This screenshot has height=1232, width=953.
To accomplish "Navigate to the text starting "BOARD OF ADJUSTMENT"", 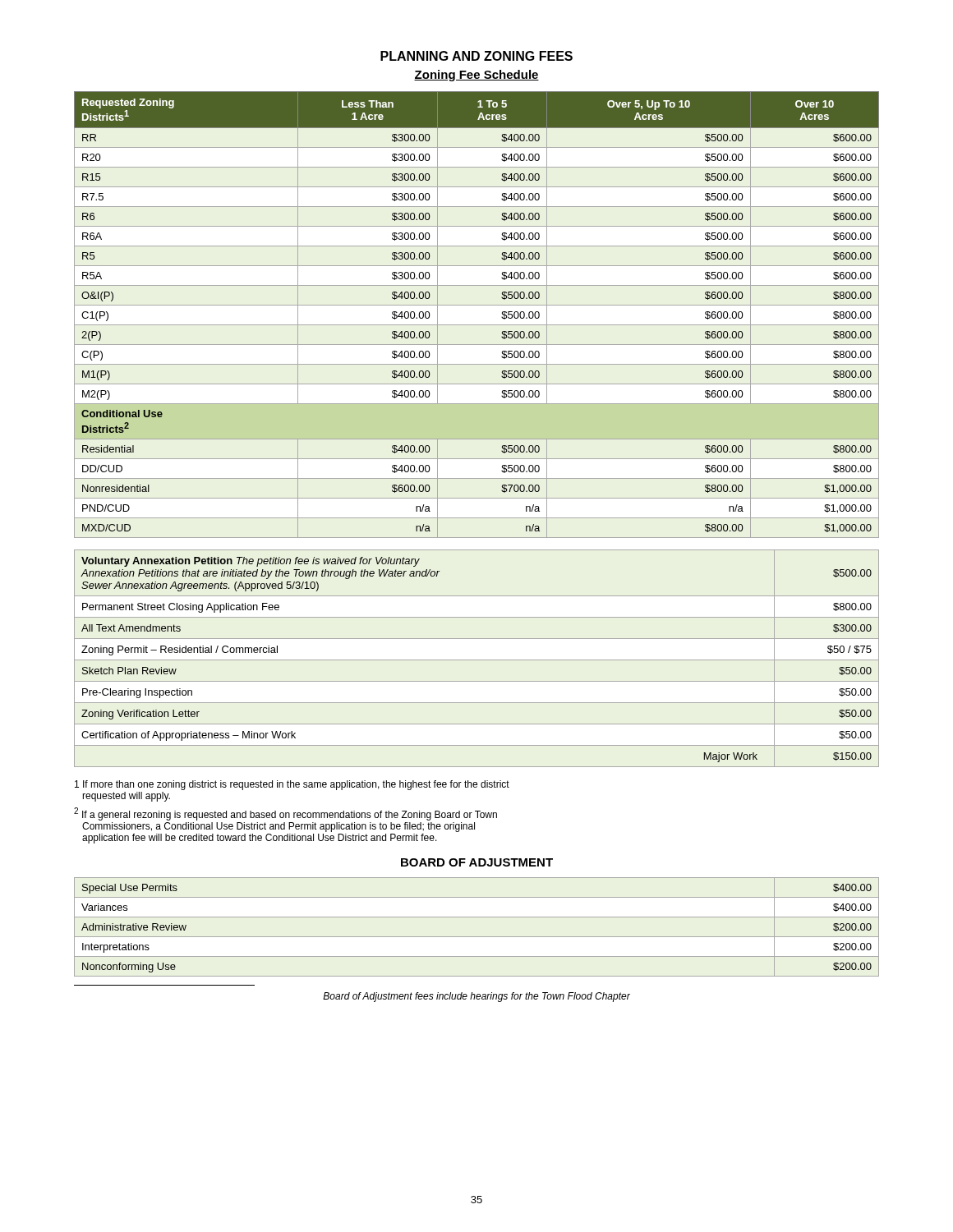I will [476, 862].
